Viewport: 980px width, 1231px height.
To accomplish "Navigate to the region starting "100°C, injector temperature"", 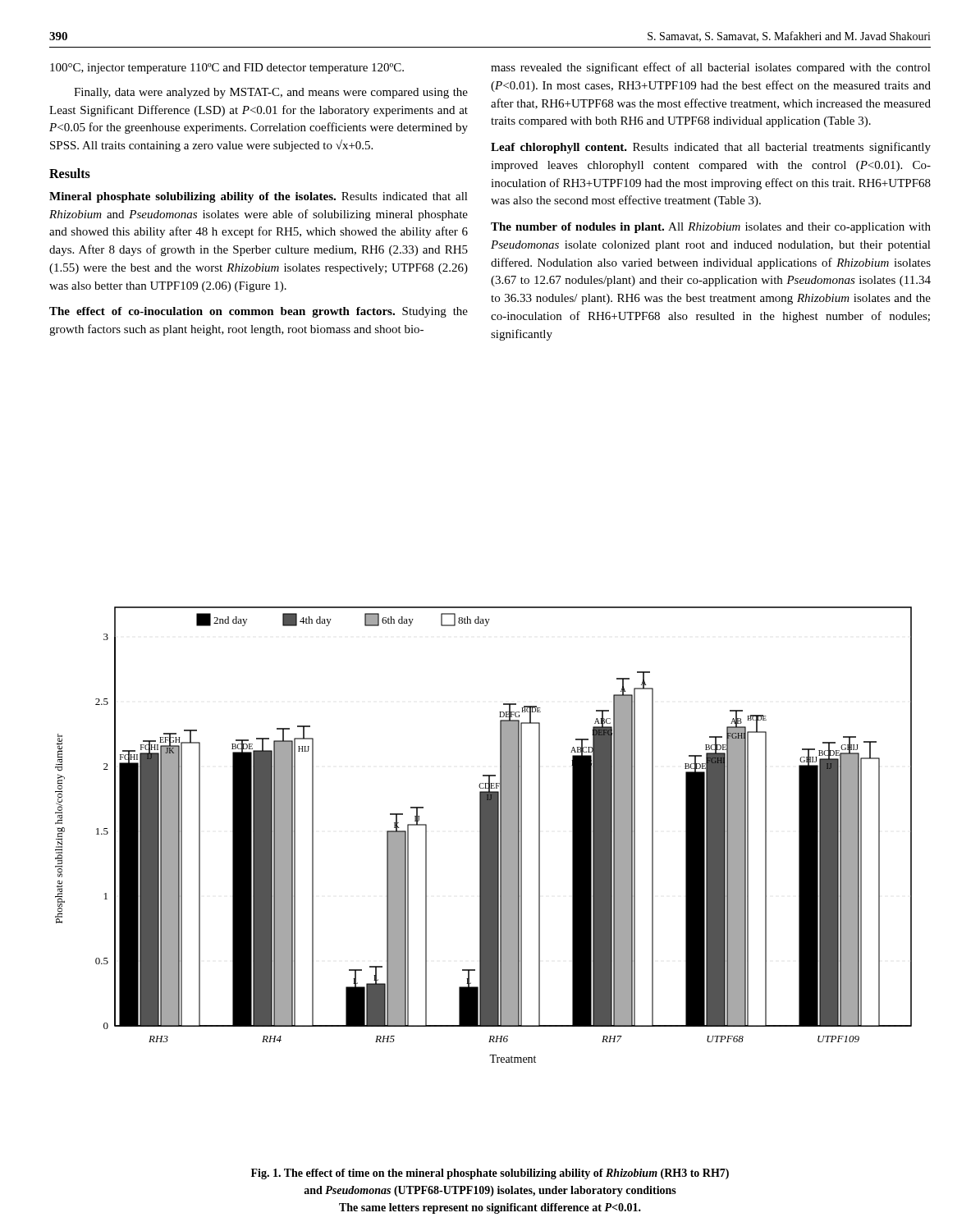I will click(259, 68).
